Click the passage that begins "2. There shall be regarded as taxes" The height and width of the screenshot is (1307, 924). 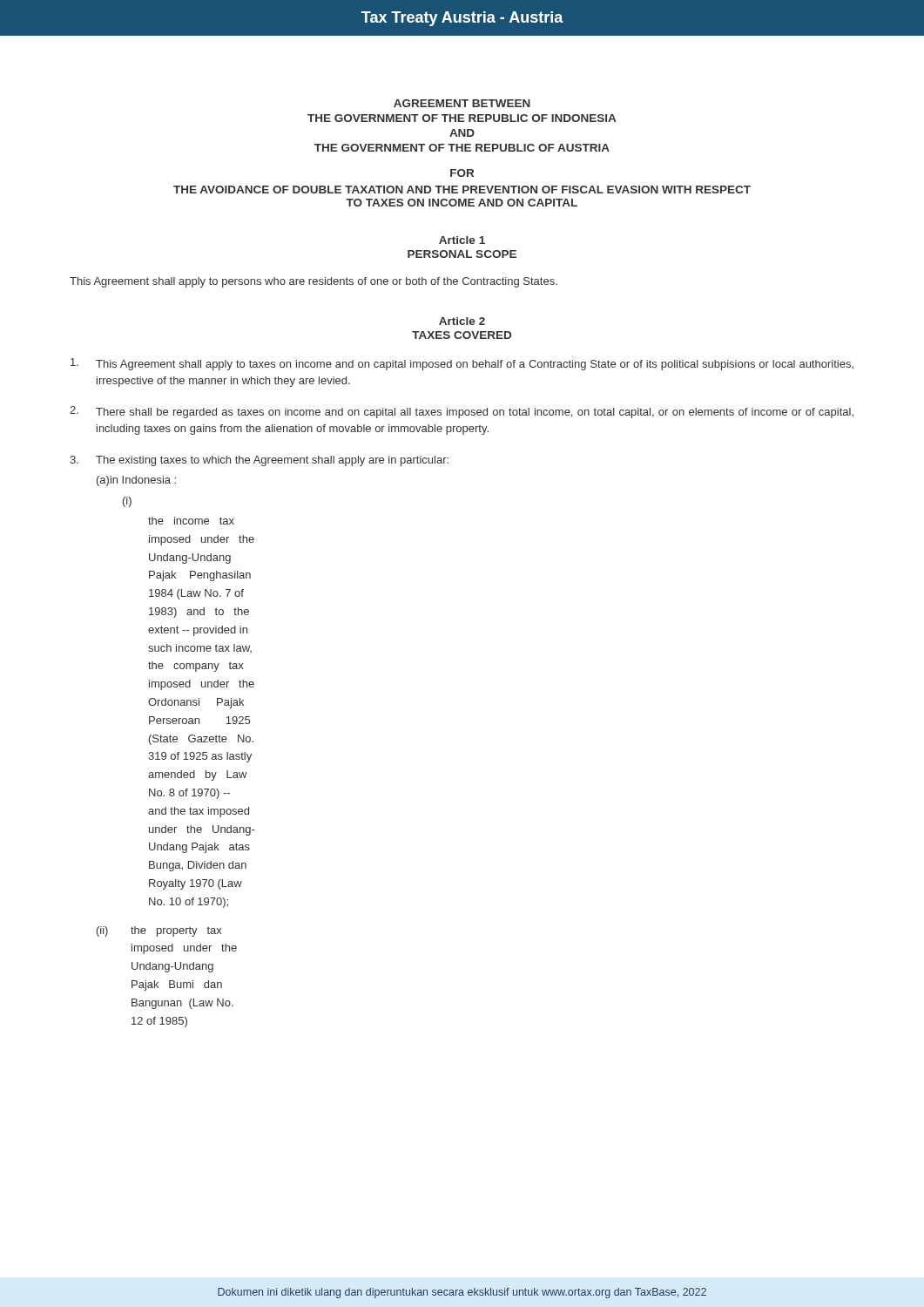pos(462,420)
